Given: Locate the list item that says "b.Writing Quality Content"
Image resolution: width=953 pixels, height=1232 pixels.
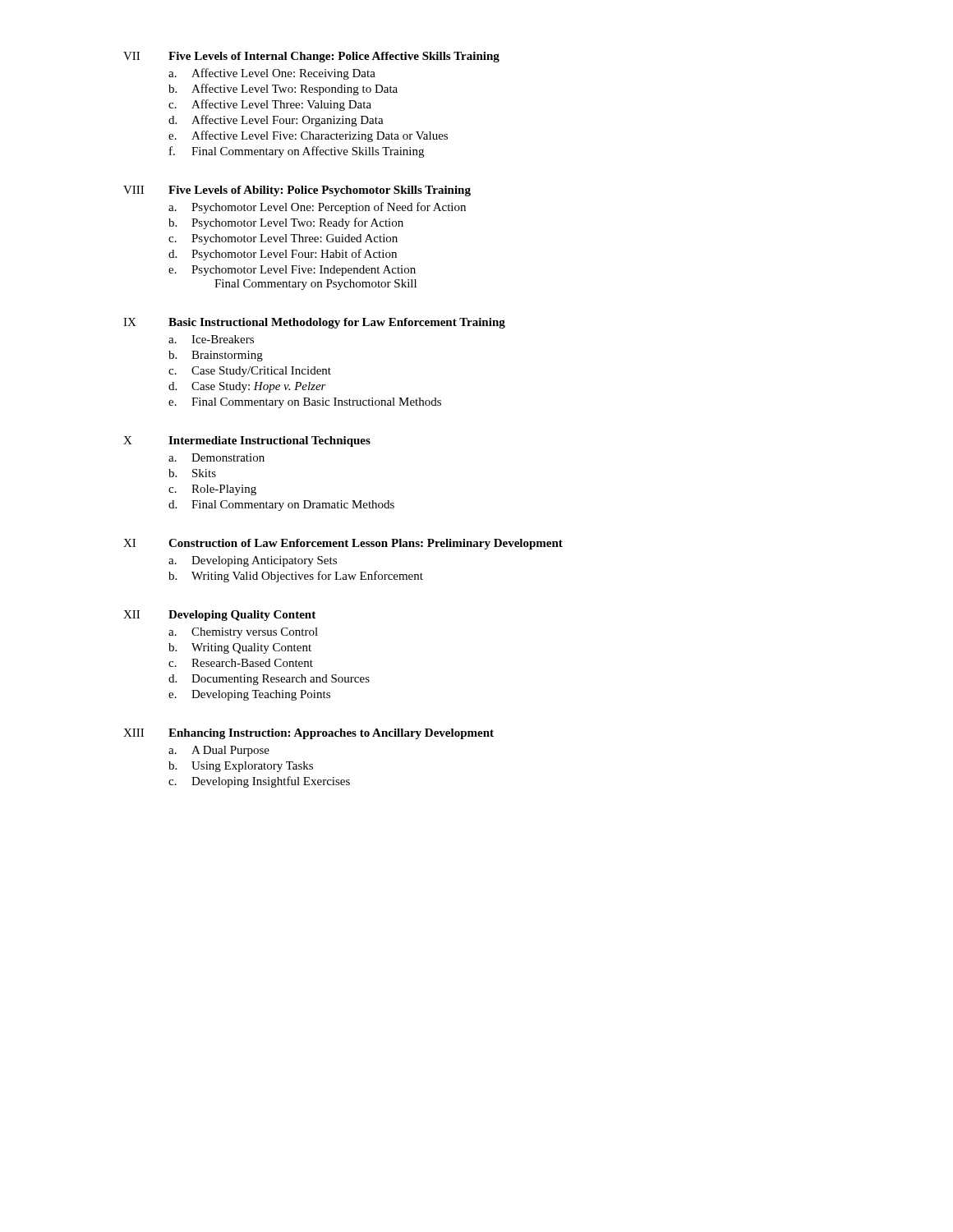Looking at the screenshot, I should click(x=240, y=648).
